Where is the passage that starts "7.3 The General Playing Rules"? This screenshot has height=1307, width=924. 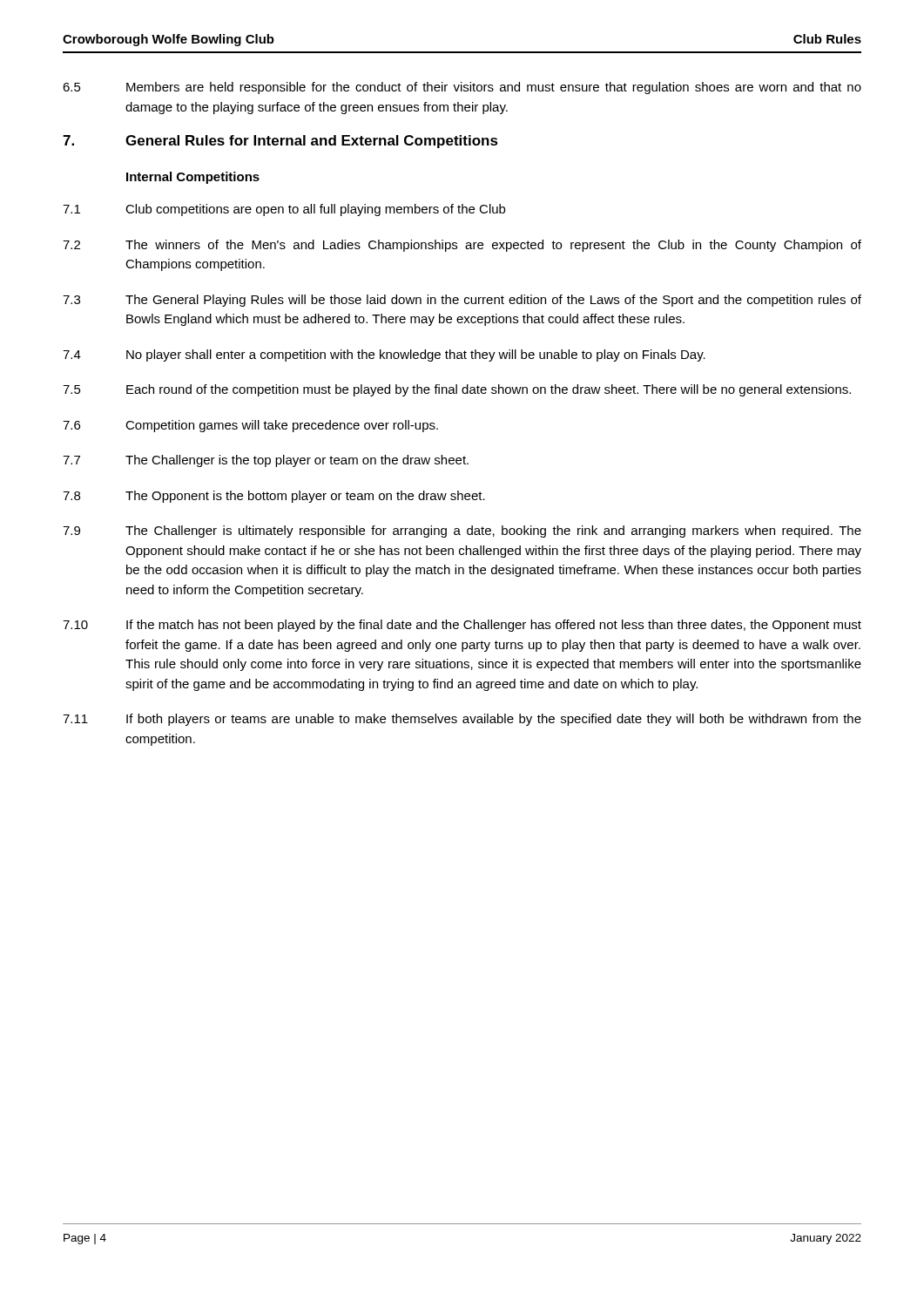click(x=462, y=309)
